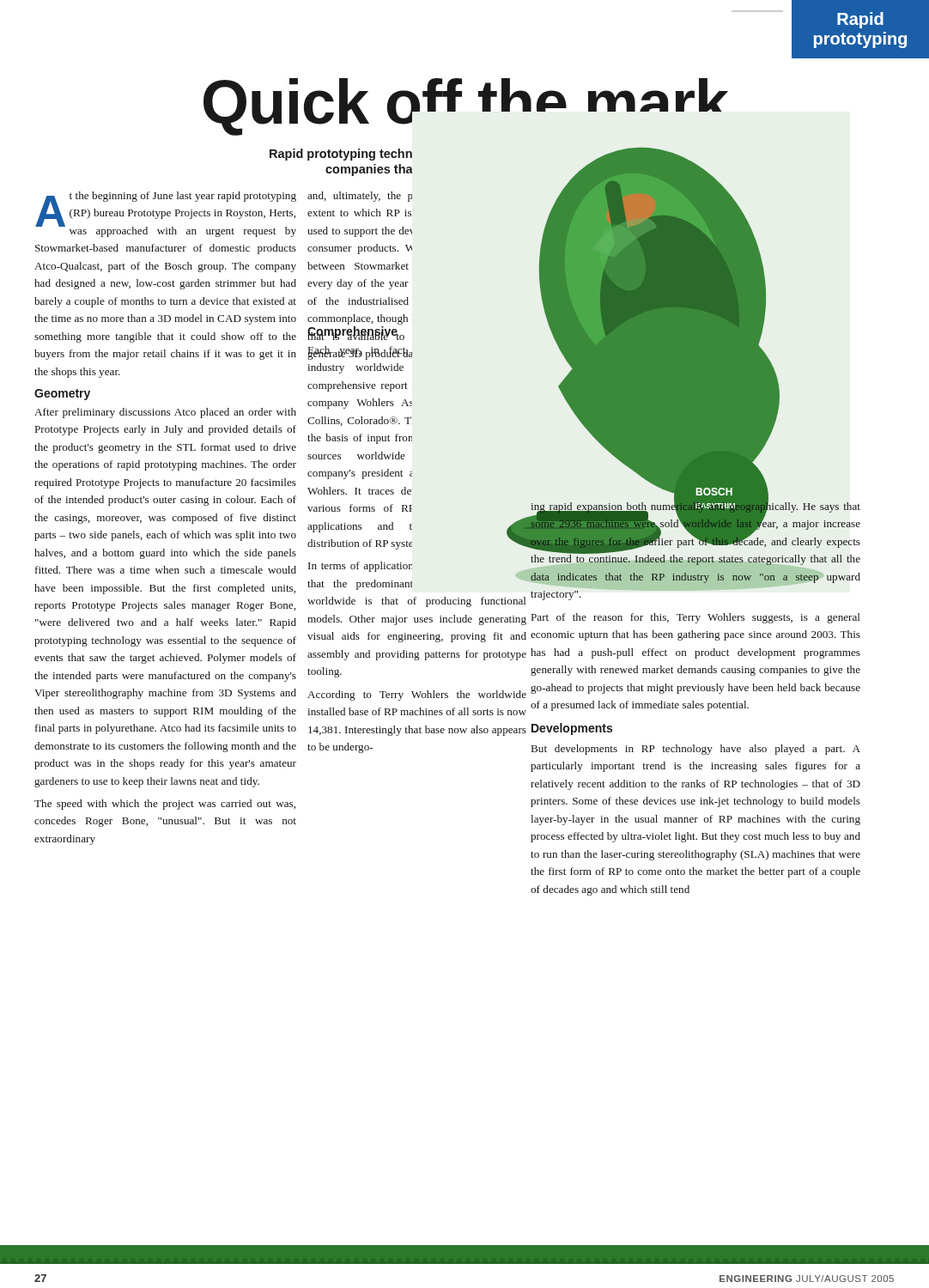
Task: Point to the passage starting "Rapid prototyping technology continues"
Action: [x=346, y=160]
